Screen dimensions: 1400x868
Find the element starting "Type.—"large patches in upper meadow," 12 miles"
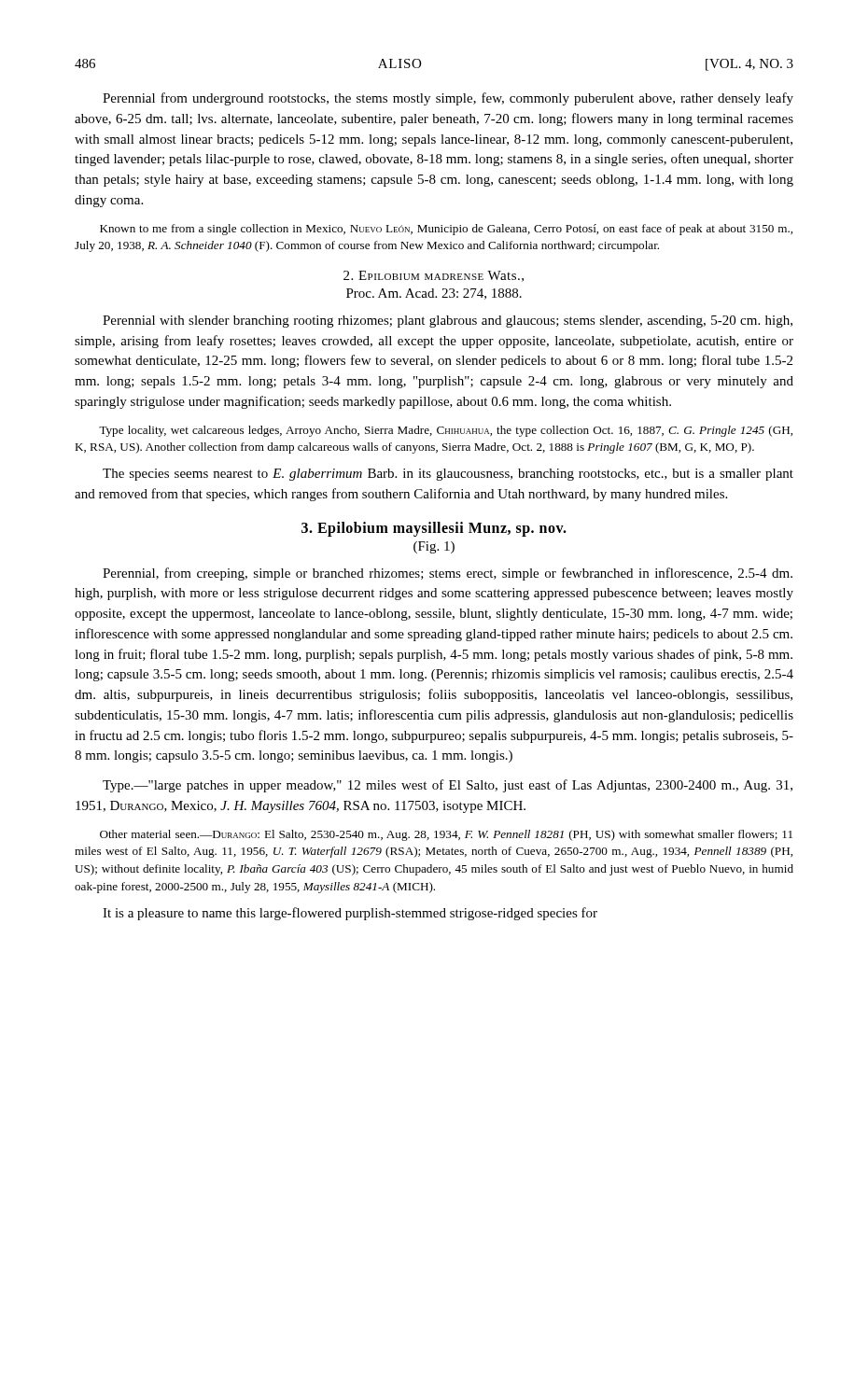coord(434,795)
